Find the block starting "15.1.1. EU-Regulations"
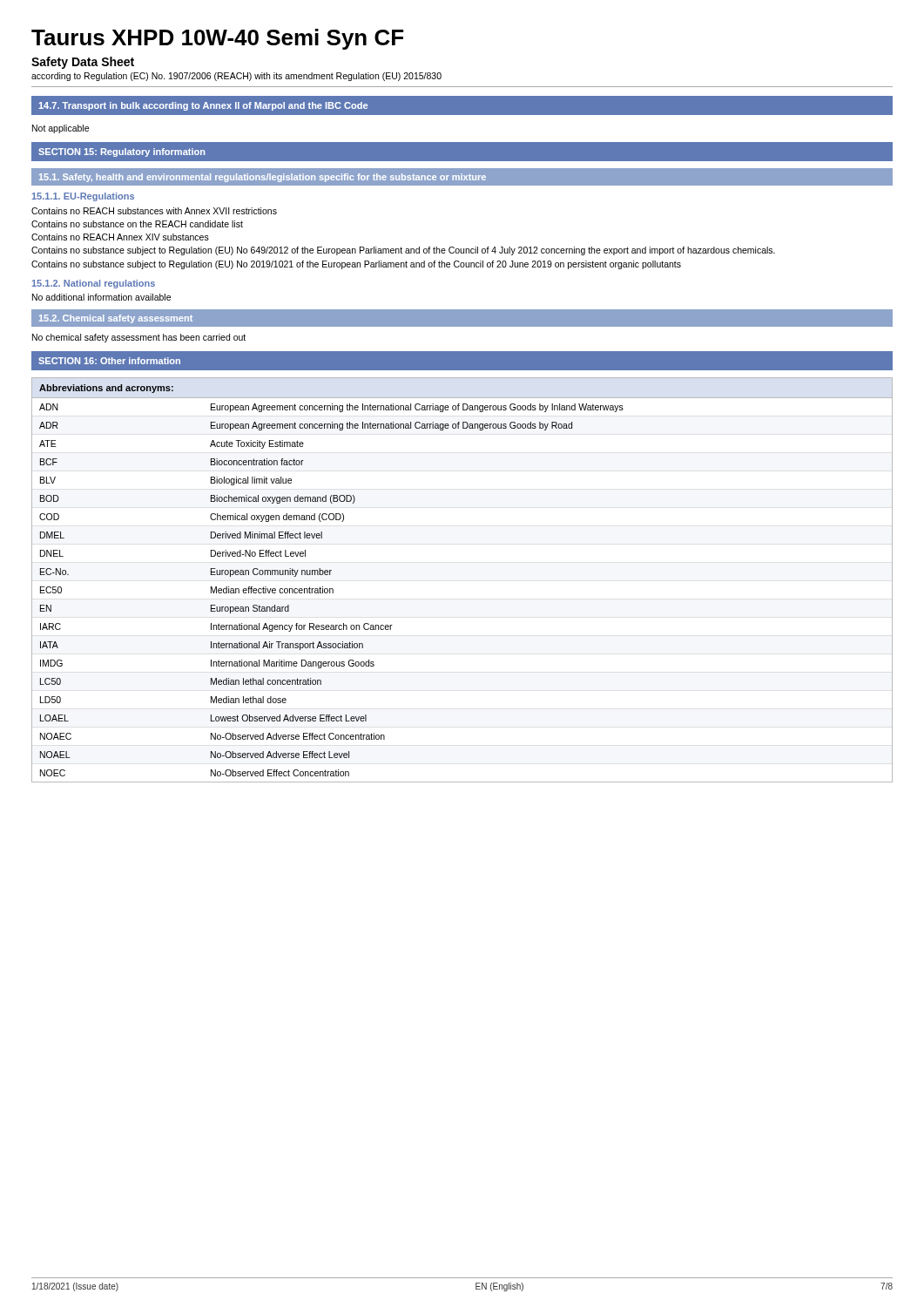The image size is (924, 1307). (83, 196)
